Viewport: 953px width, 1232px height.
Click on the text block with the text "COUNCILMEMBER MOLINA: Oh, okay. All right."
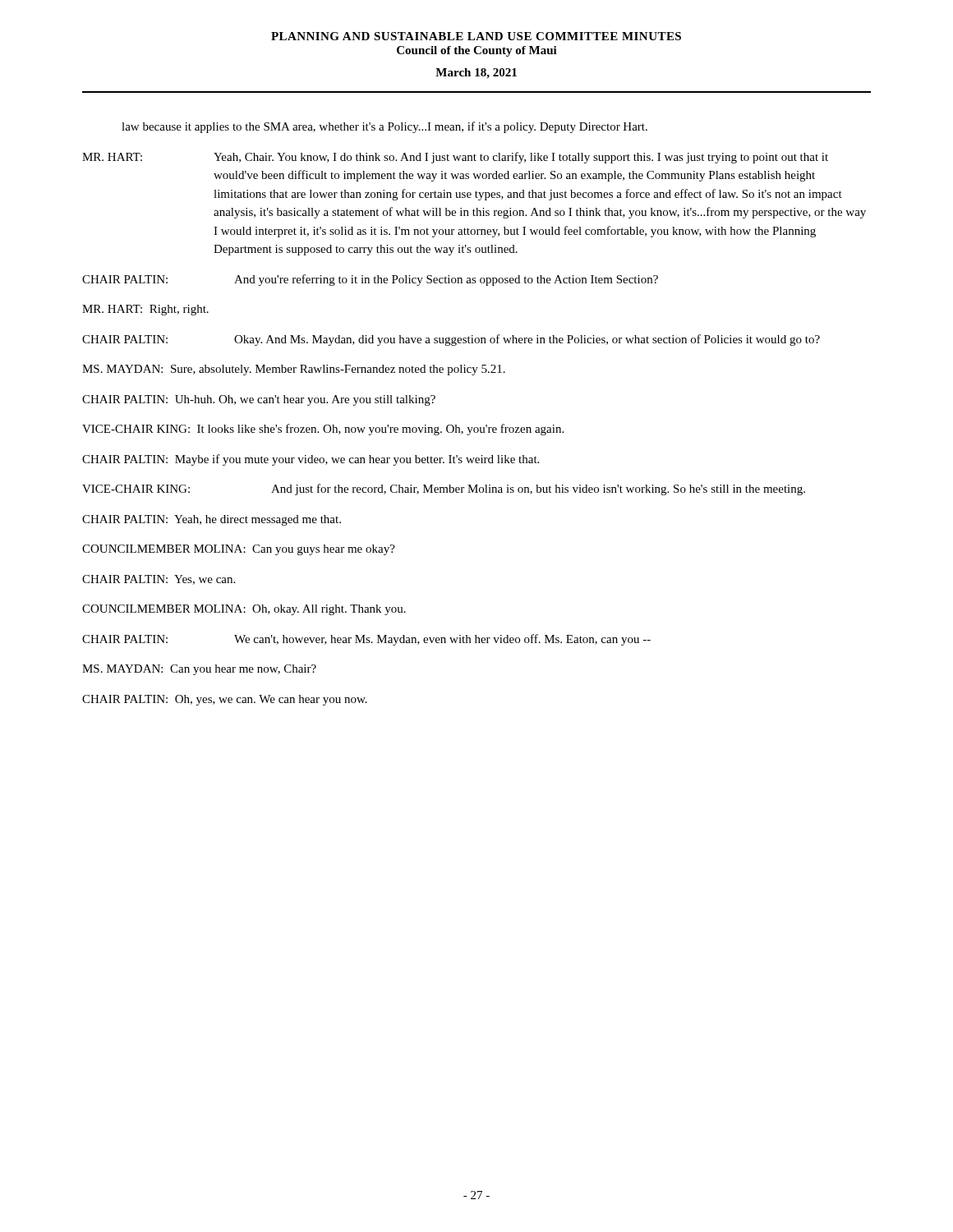(244, 609)
